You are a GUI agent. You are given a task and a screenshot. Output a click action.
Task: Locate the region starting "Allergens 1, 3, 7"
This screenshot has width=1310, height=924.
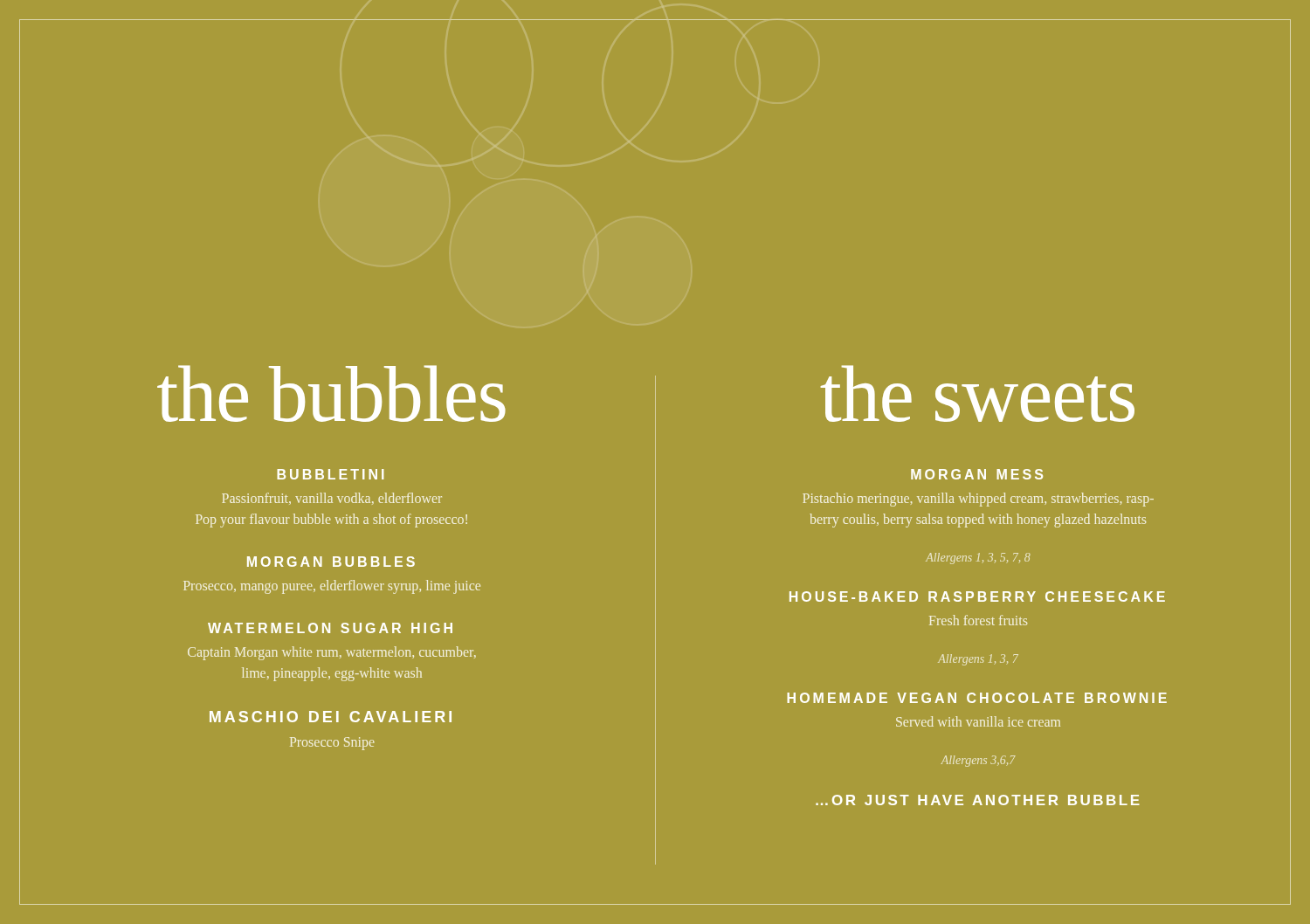(x=978, y=659)
